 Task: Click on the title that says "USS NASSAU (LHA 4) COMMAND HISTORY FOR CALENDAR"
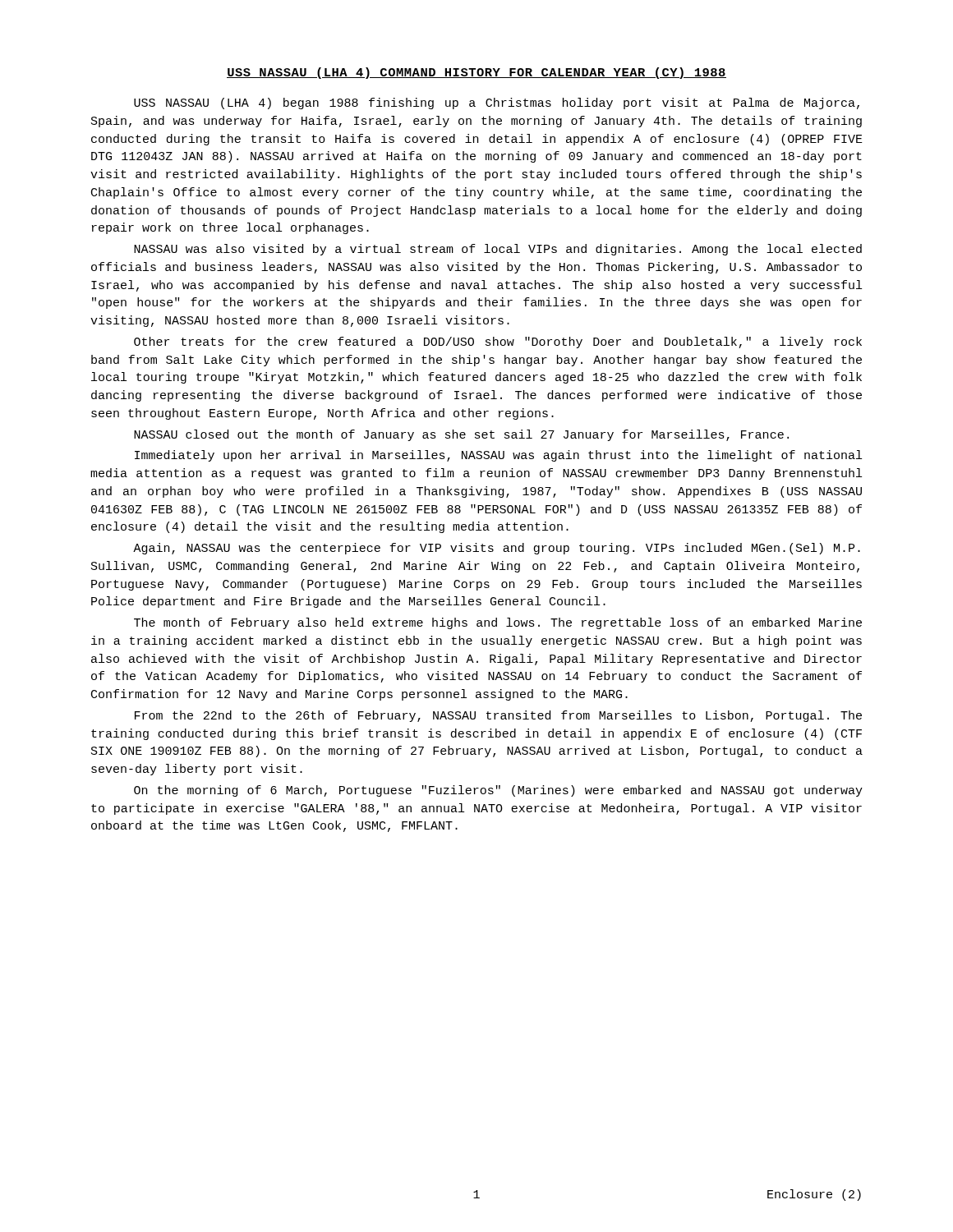click(476, 73)
